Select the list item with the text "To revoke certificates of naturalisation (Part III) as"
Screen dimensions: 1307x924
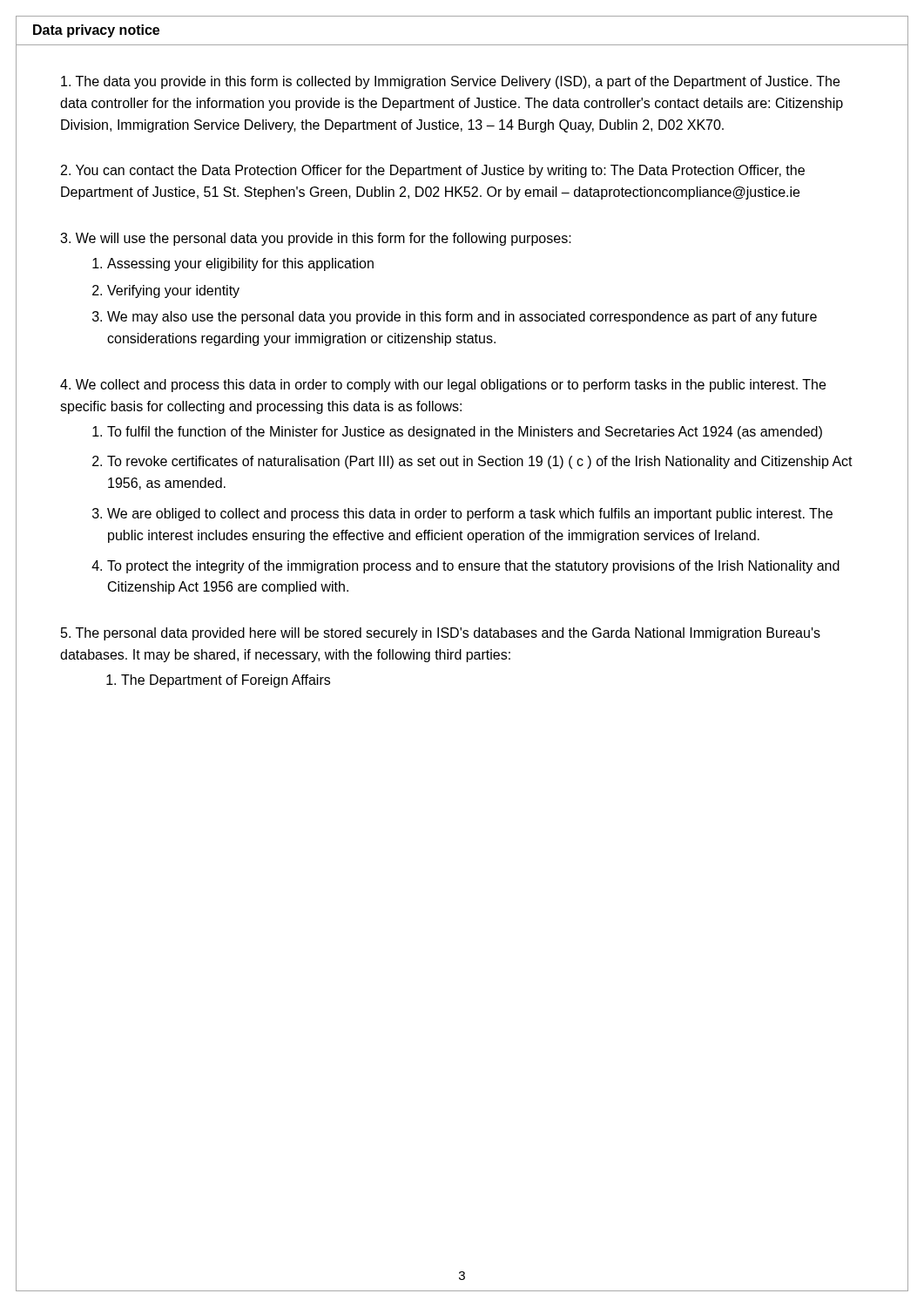click(480, 472)
